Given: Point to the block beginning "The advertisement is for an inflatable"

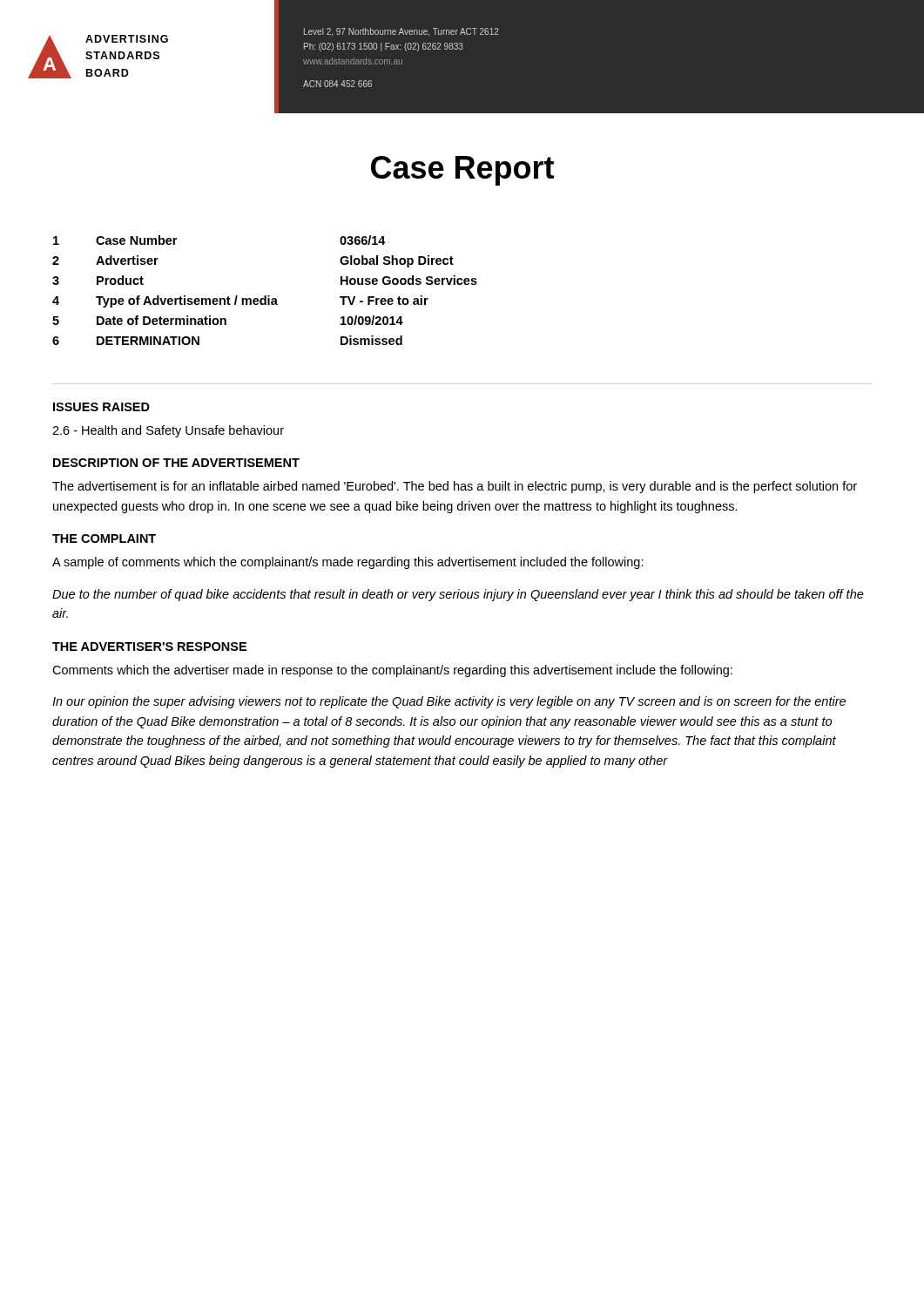Looking at the screenshot, I should (455, 496).
